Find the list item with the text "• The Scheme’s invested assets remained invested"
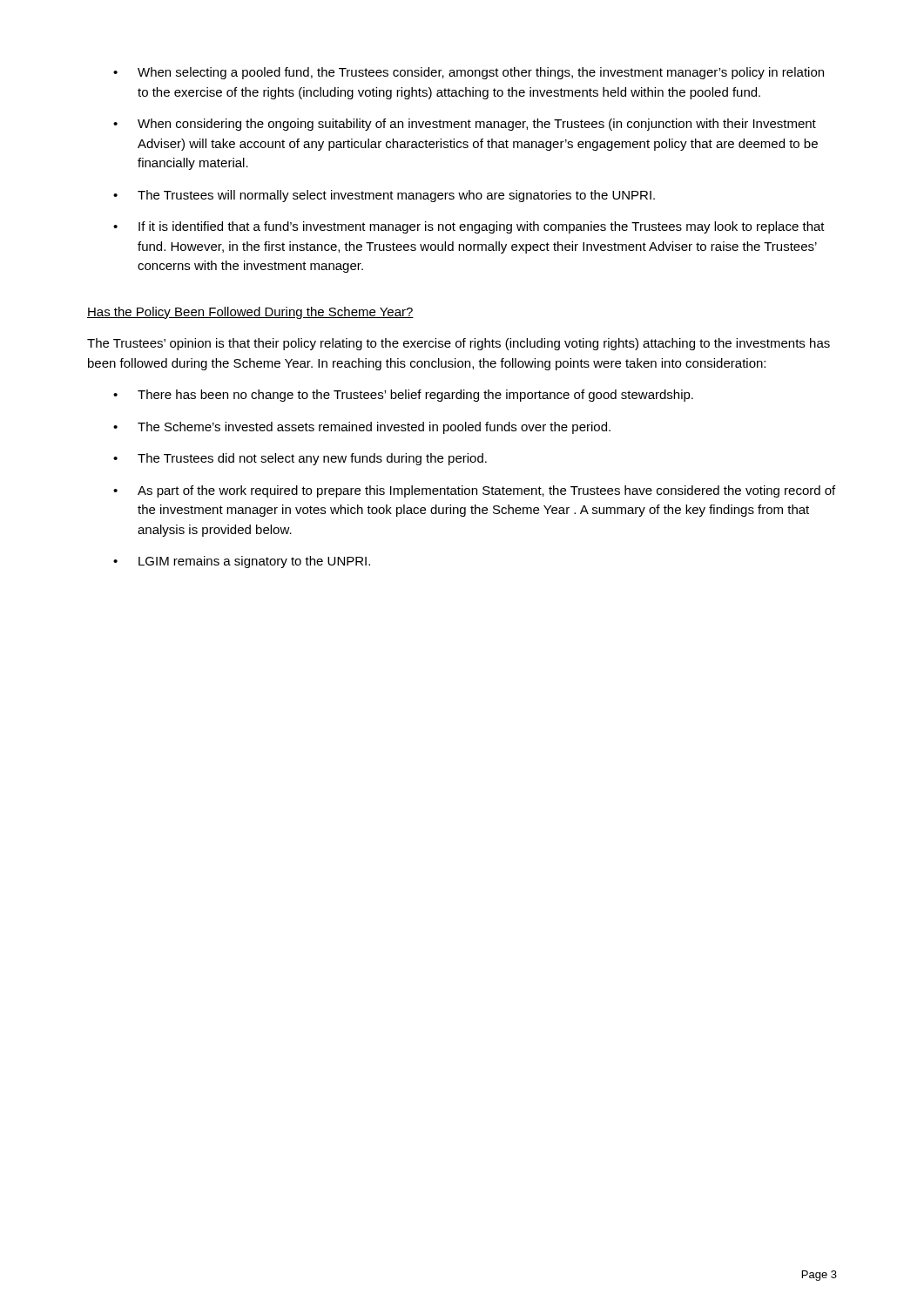The width and height of the screenshot is (924, 1307). tap(475, 427)
